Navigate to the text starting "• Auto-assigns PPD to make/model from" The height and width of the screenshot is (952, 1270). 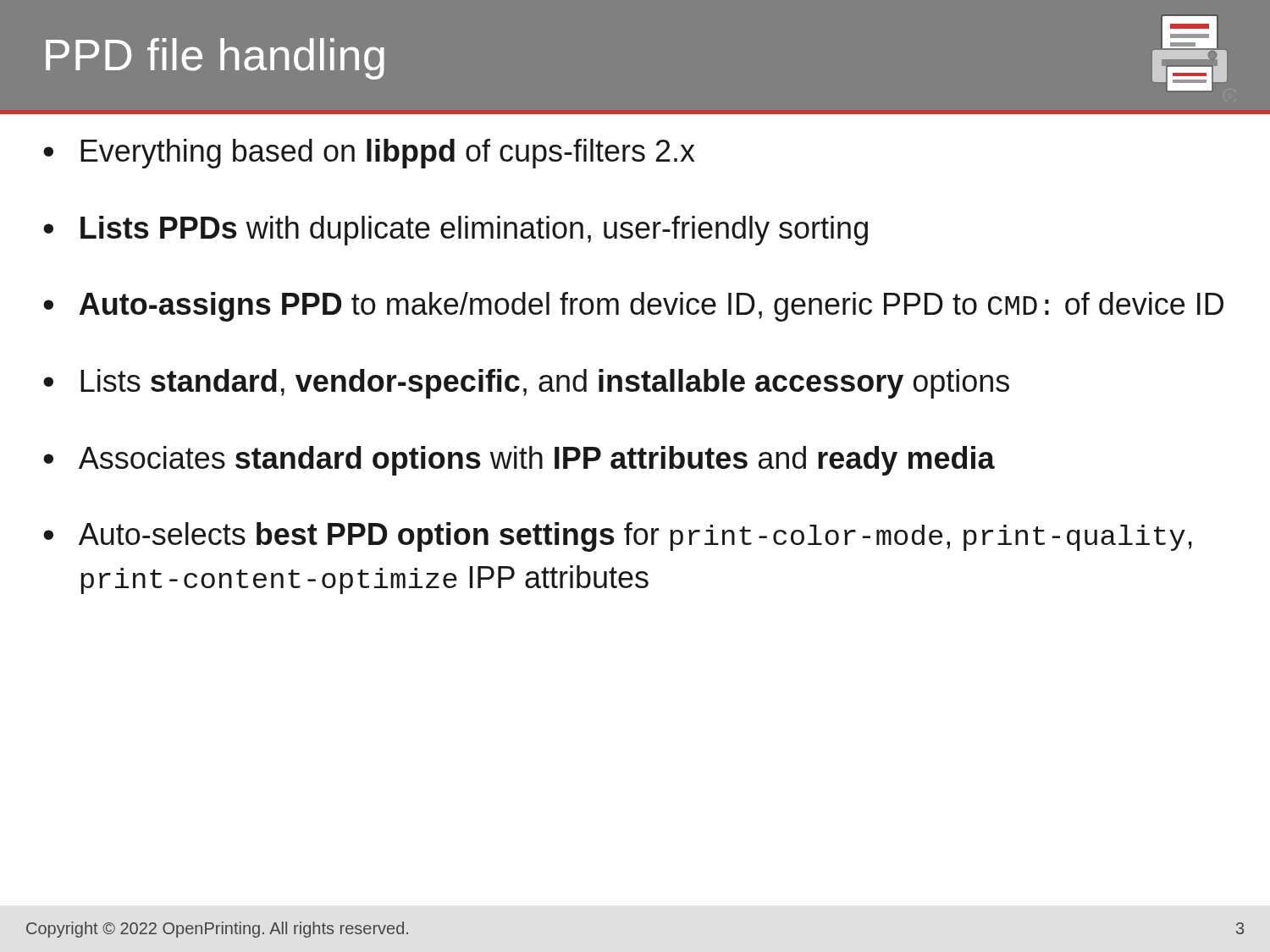635,307
